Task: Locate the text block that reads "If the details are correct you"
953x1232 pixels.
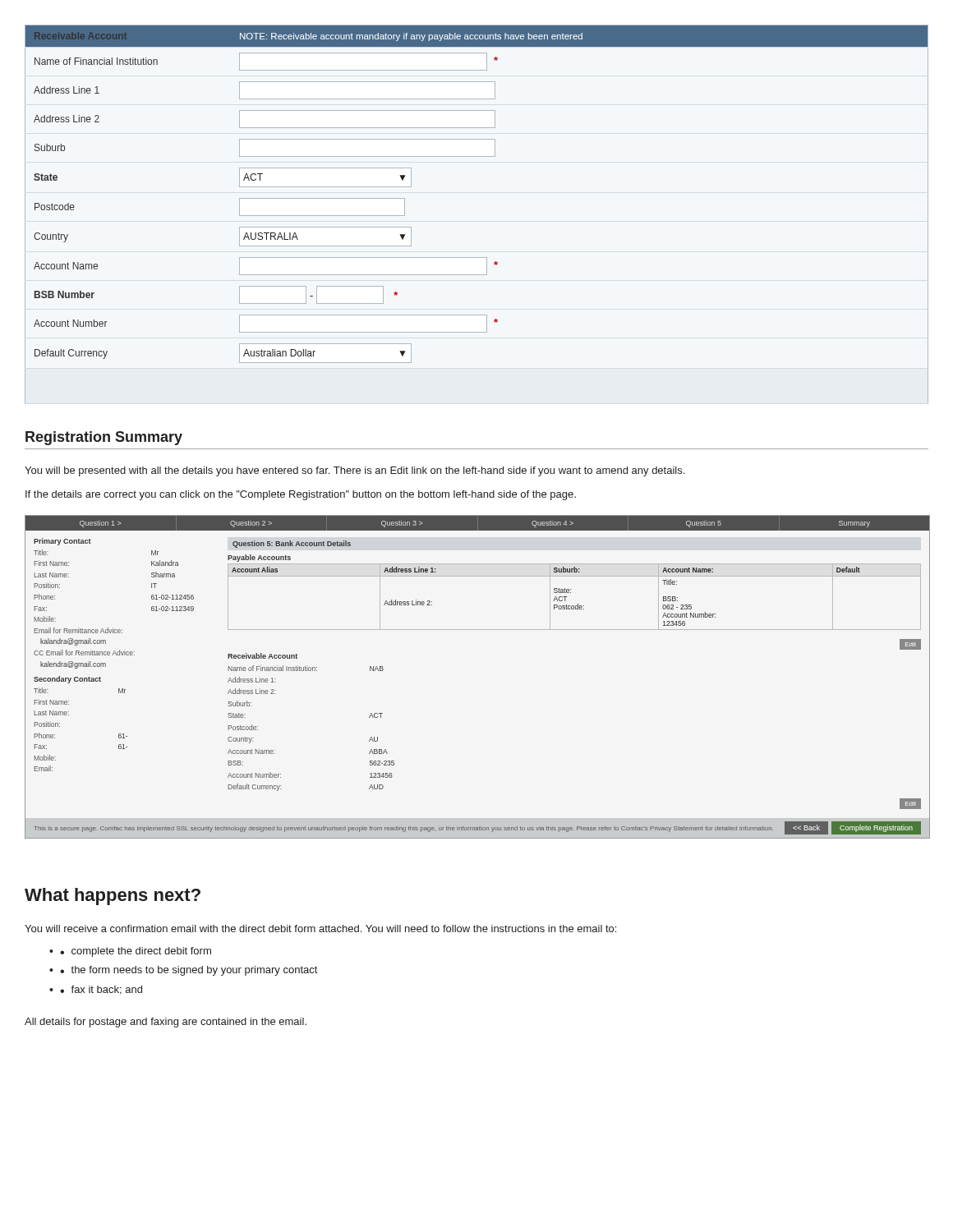Action: (x=301, y=494)
